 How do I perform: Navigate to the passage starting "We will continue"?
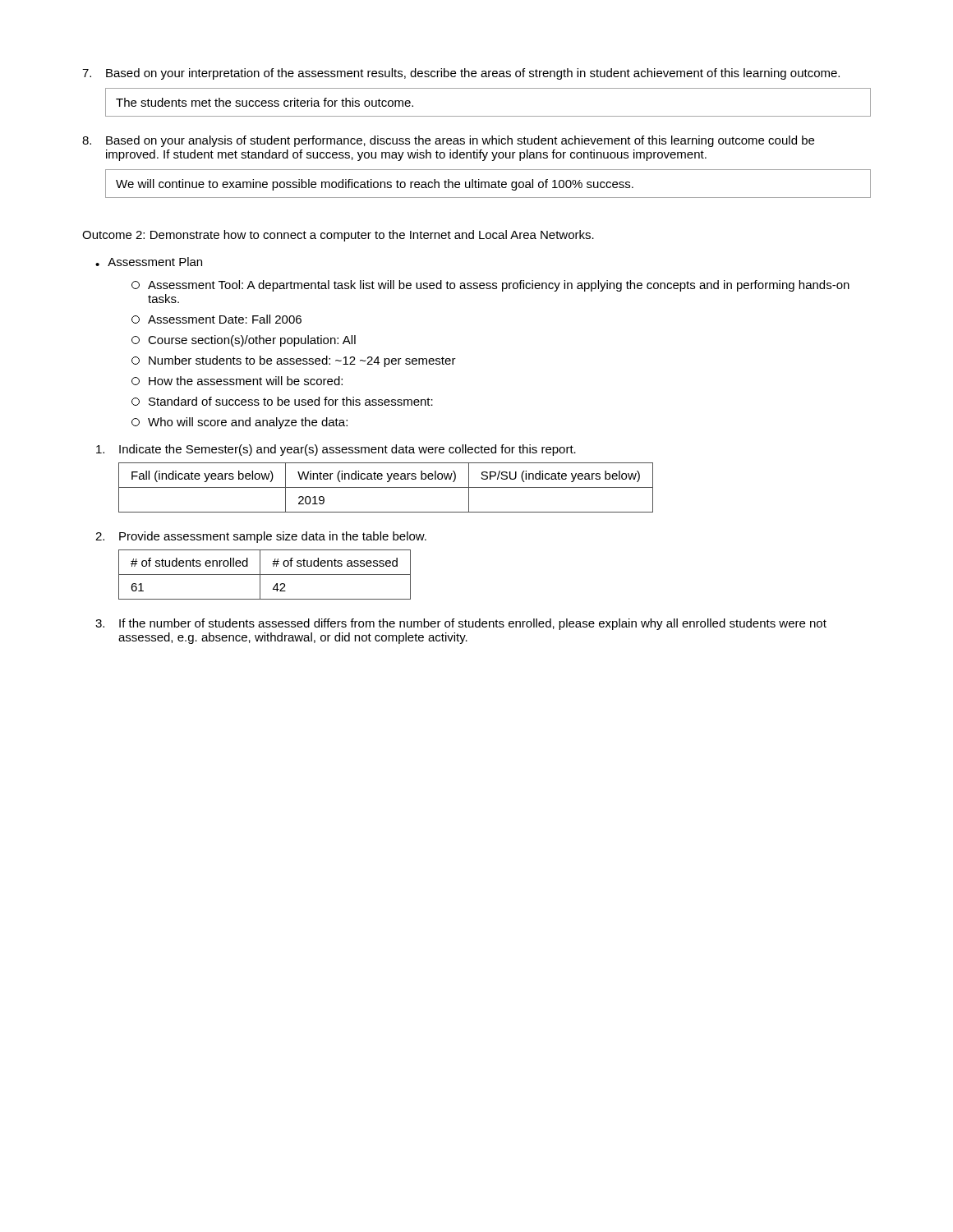[x=375, y=184]
